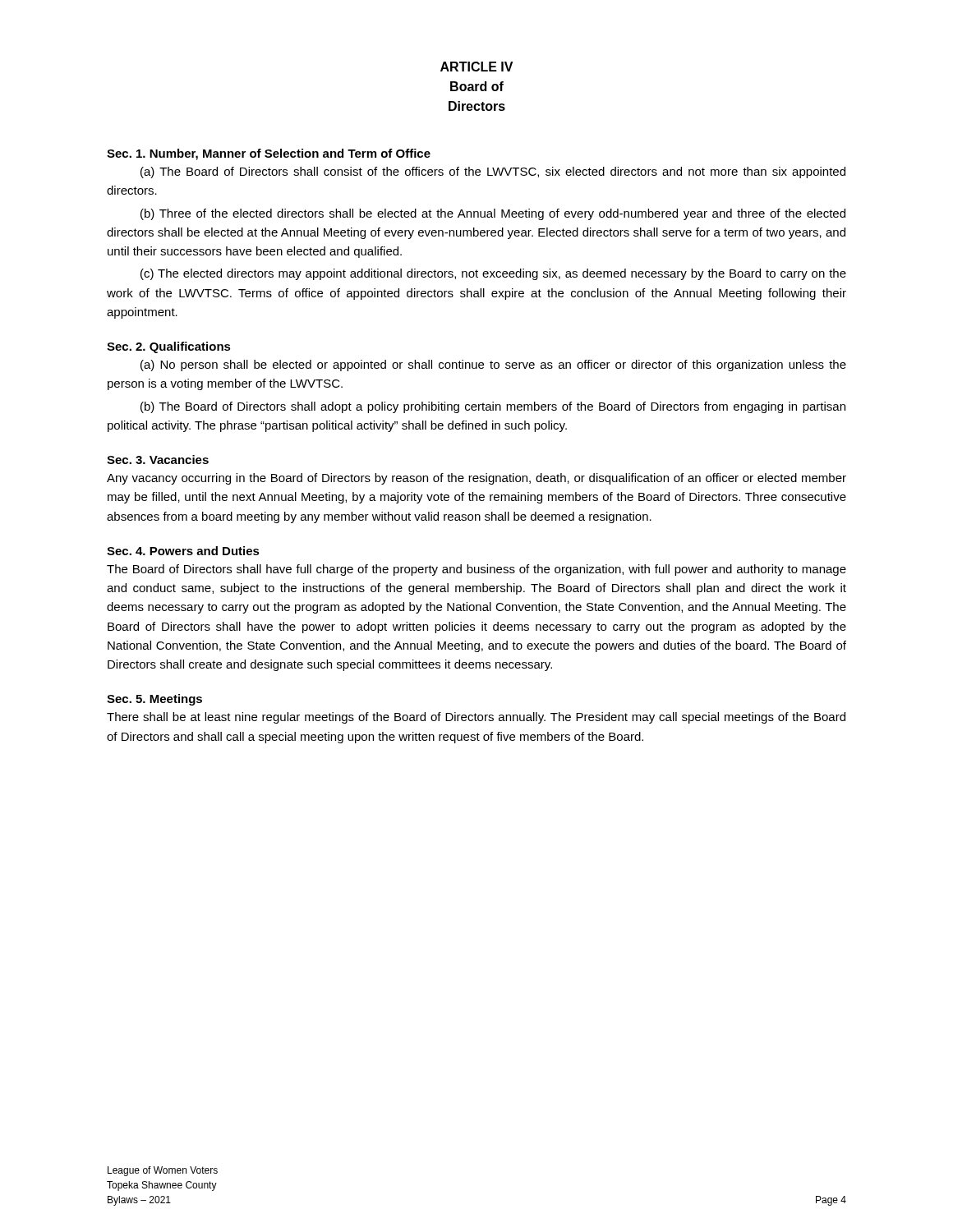Find the region starting "(a) No person shall be elected or"
This screenshot has width=953, height=1232.
tap(476, 395)
